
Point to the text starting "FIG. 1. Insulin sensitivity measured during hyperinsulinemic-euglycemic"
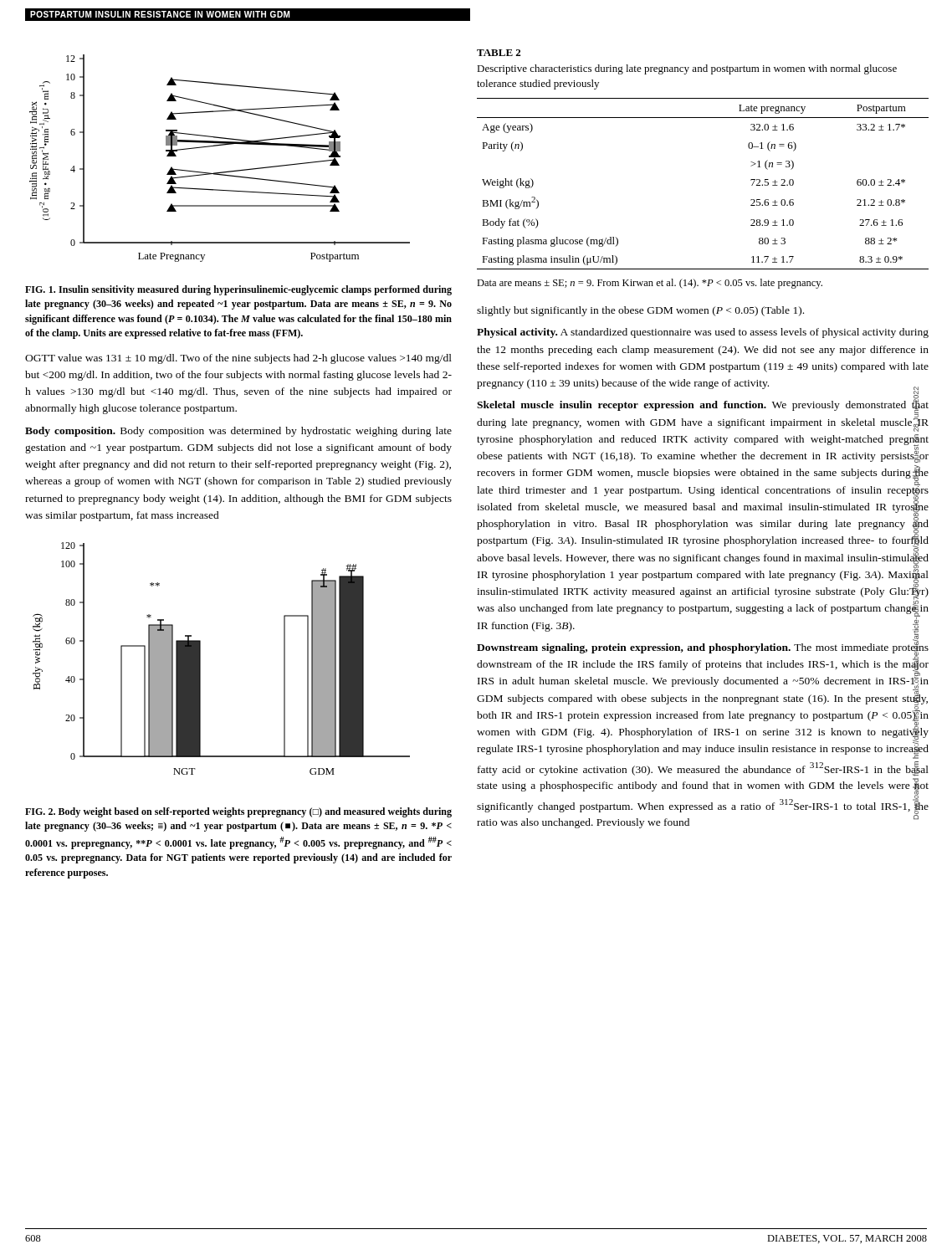(238, 311)
